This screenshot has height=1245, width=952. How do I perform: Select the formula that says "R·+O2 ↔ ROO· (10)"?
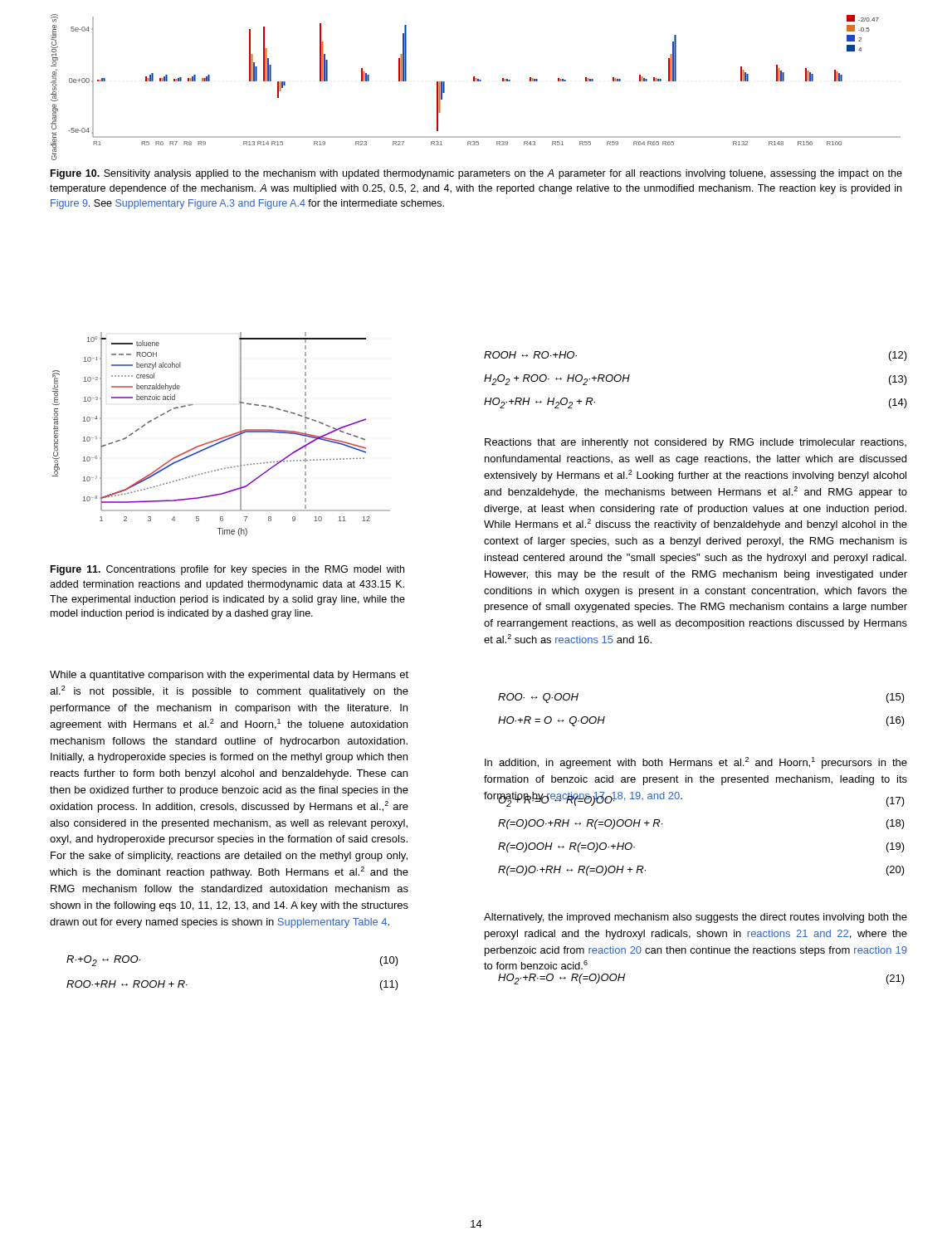tap(90, 961)
